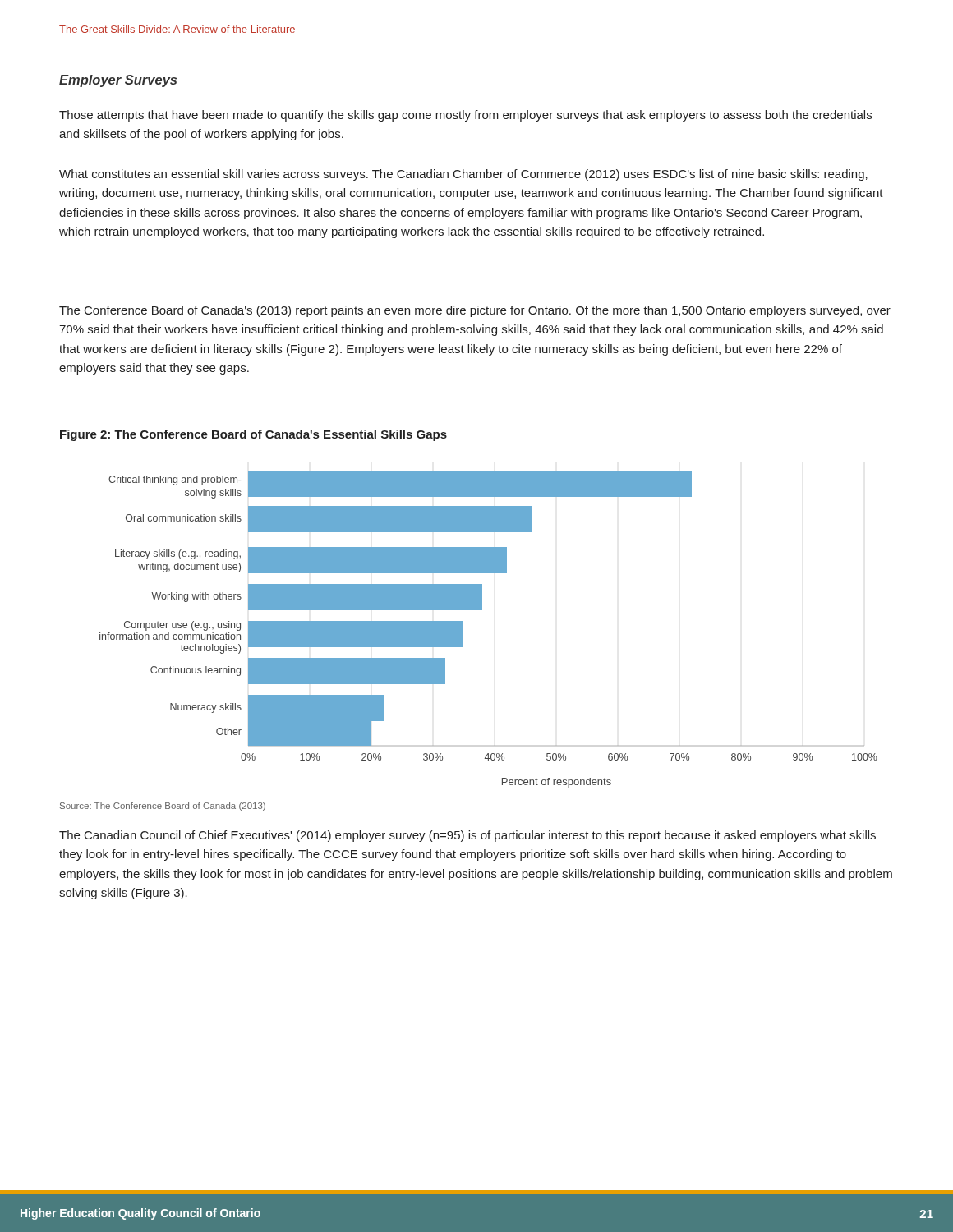Screen dimensions: 1232x953
Task: Locate the text "Source: The Conference Board of Canada (2013)"
Action: point(163,806)
